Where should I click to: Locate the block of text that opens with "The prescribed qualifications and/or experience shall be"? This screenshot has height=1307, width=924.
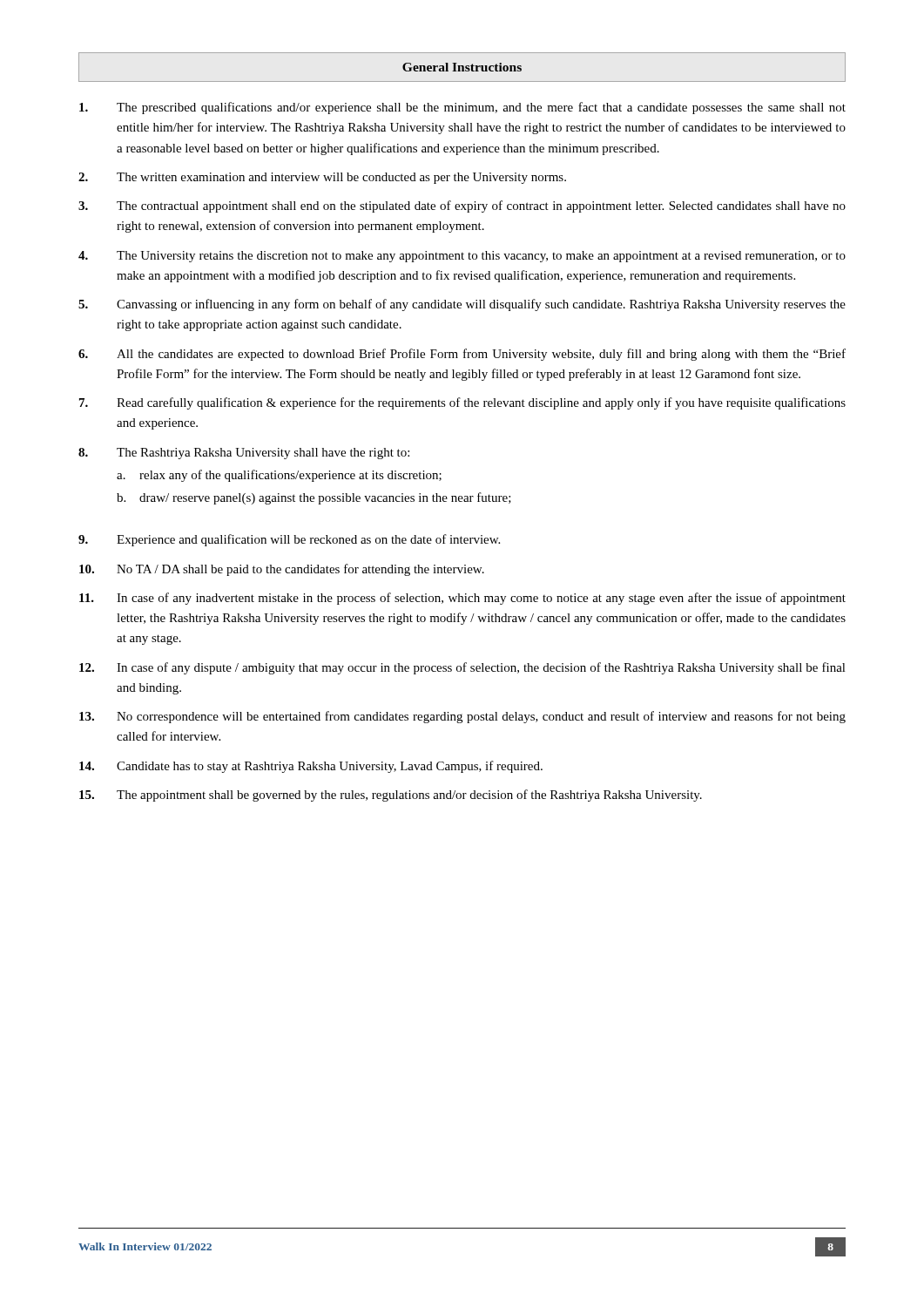point(462,128)
